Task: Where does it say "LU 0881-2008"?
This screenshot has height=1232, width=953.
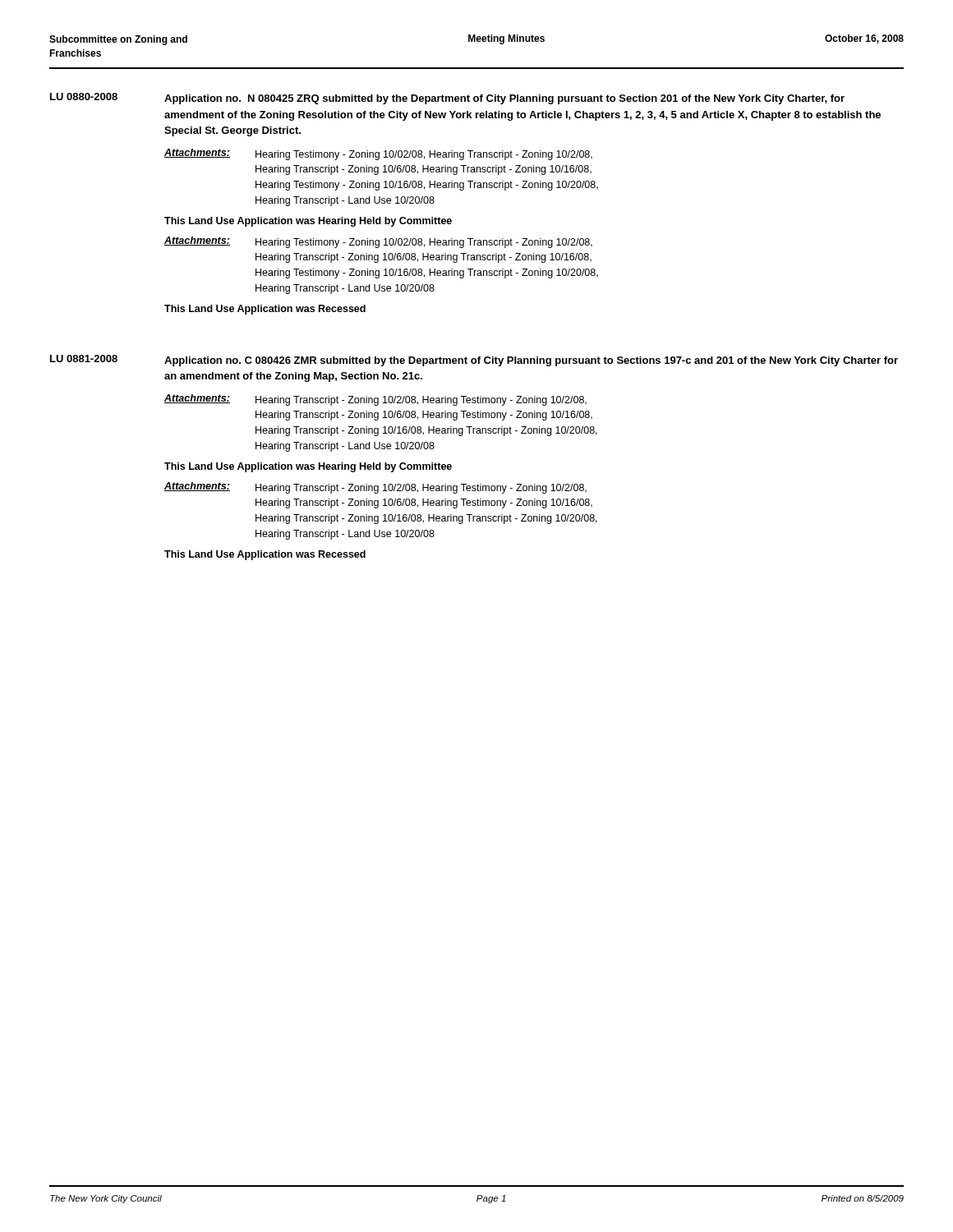Action: click(x=83, y=358)
